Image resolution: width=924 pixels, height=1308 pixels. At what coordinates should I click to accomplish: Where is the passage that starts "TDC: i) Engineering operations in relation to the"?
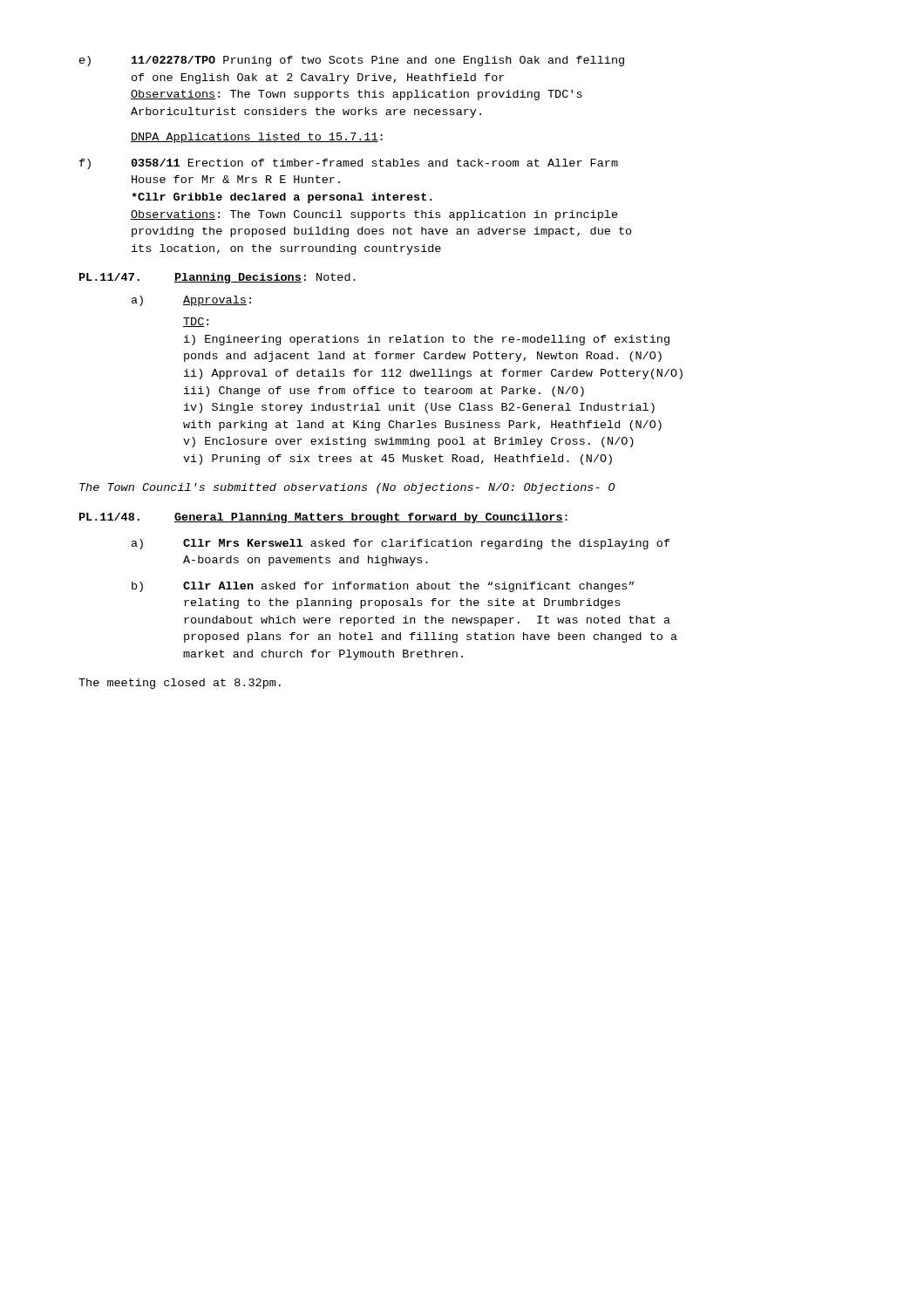pos(434,391)
